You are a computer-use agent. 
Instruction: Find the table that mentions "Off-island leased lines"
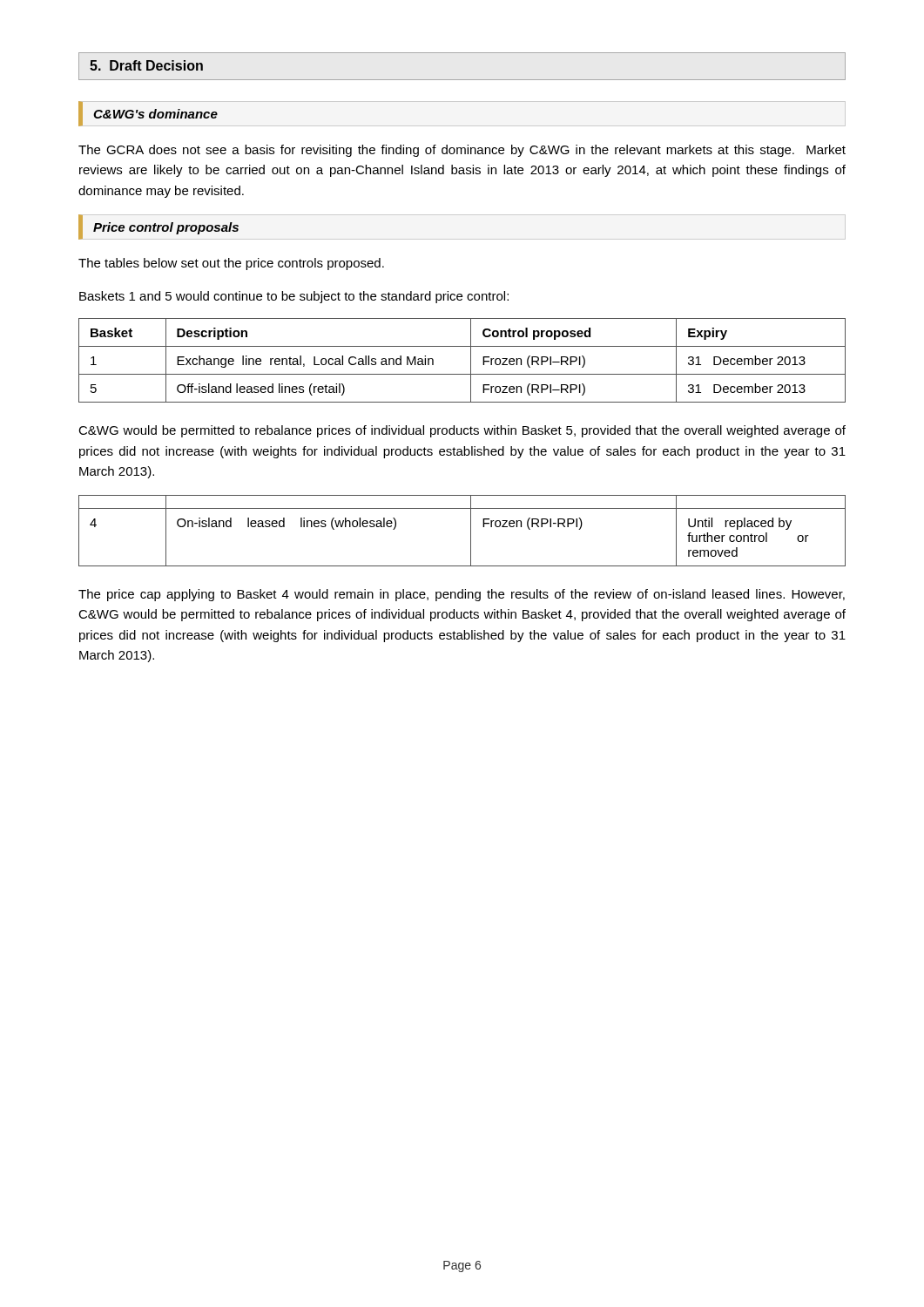click(462, 361)
